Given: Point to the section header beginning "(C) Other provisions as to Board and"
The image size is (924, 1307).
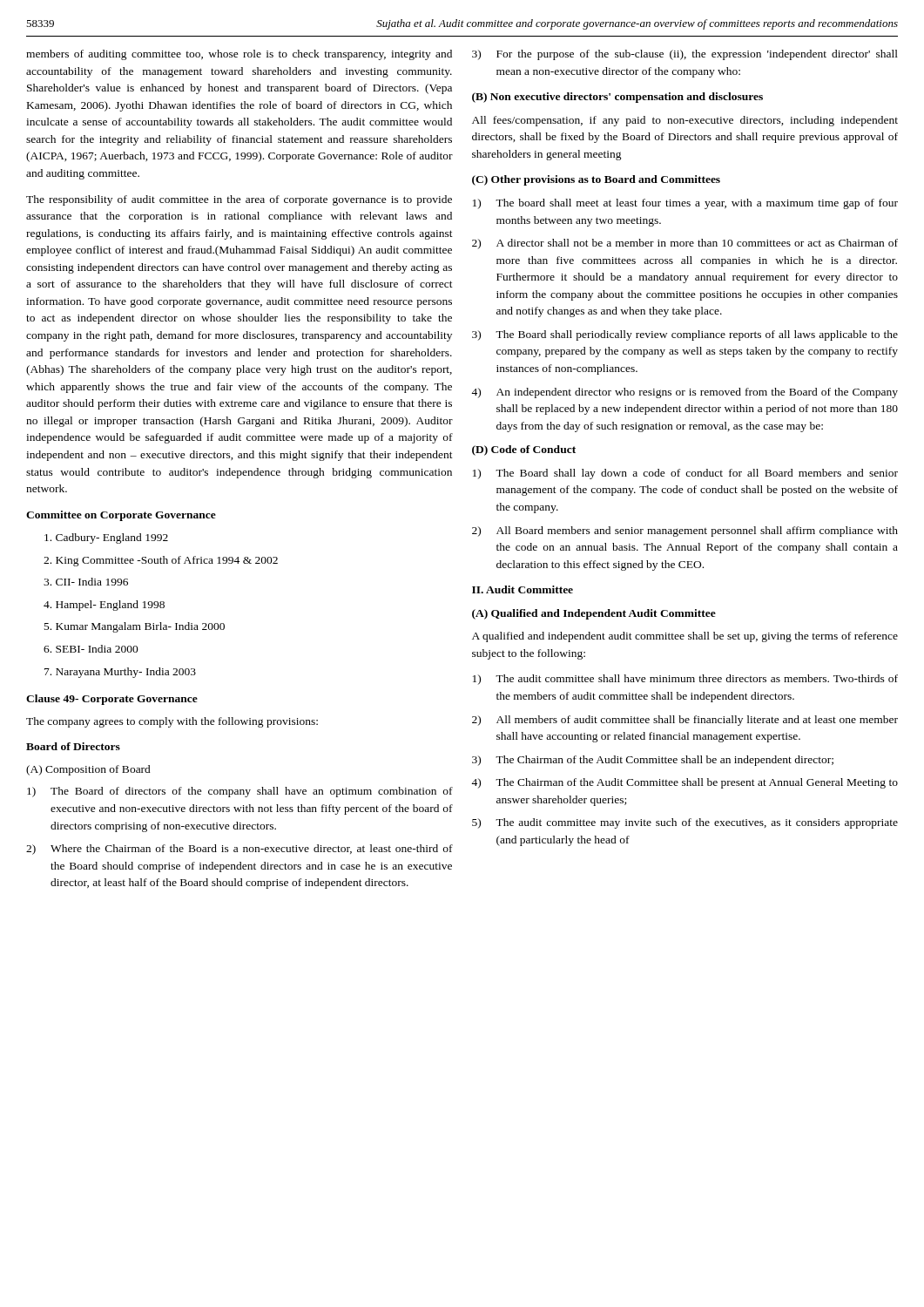Looking at the screenshot, I should click(596, 179).
